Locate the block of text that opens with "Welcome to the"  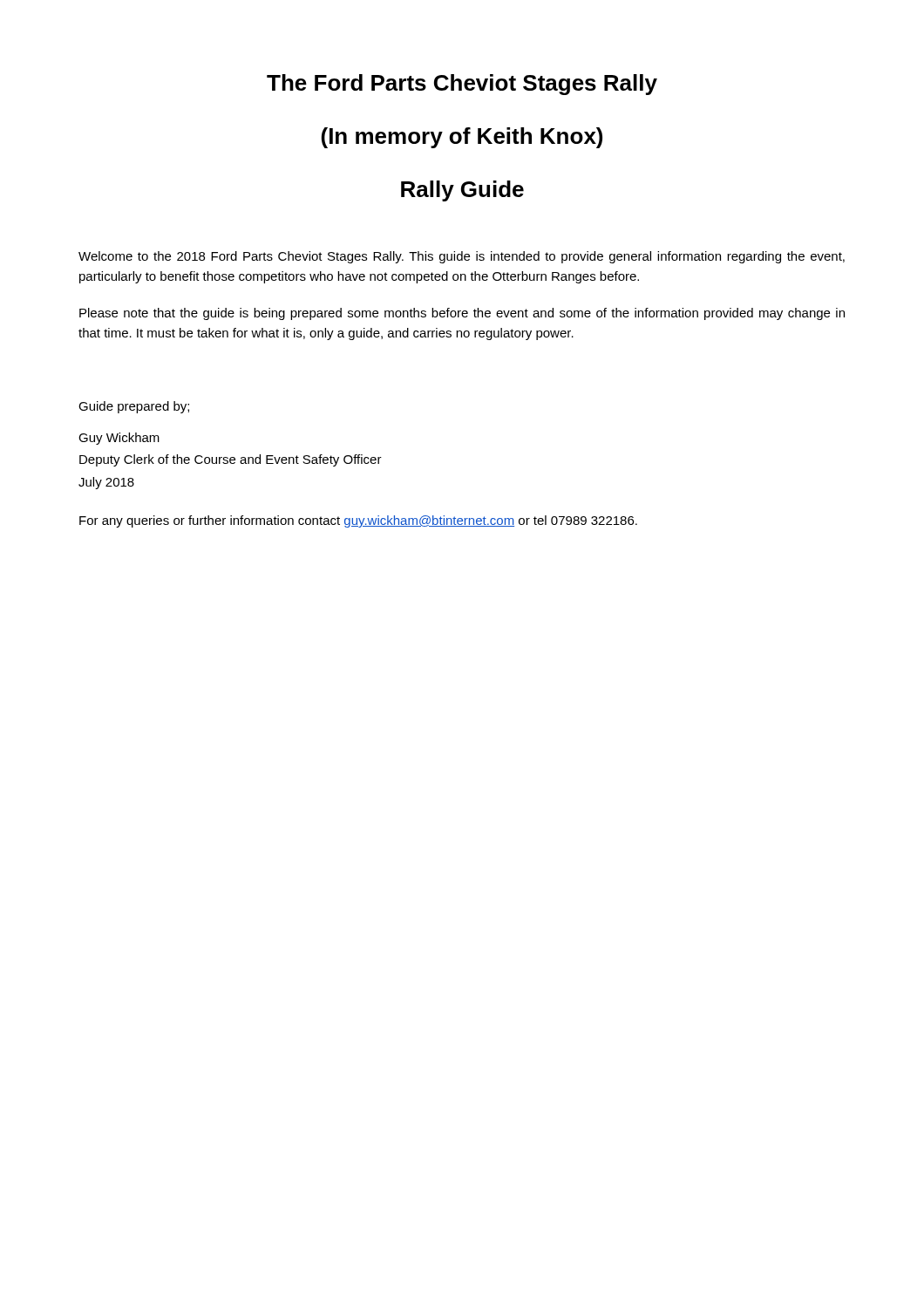click(x=462, y=266)
